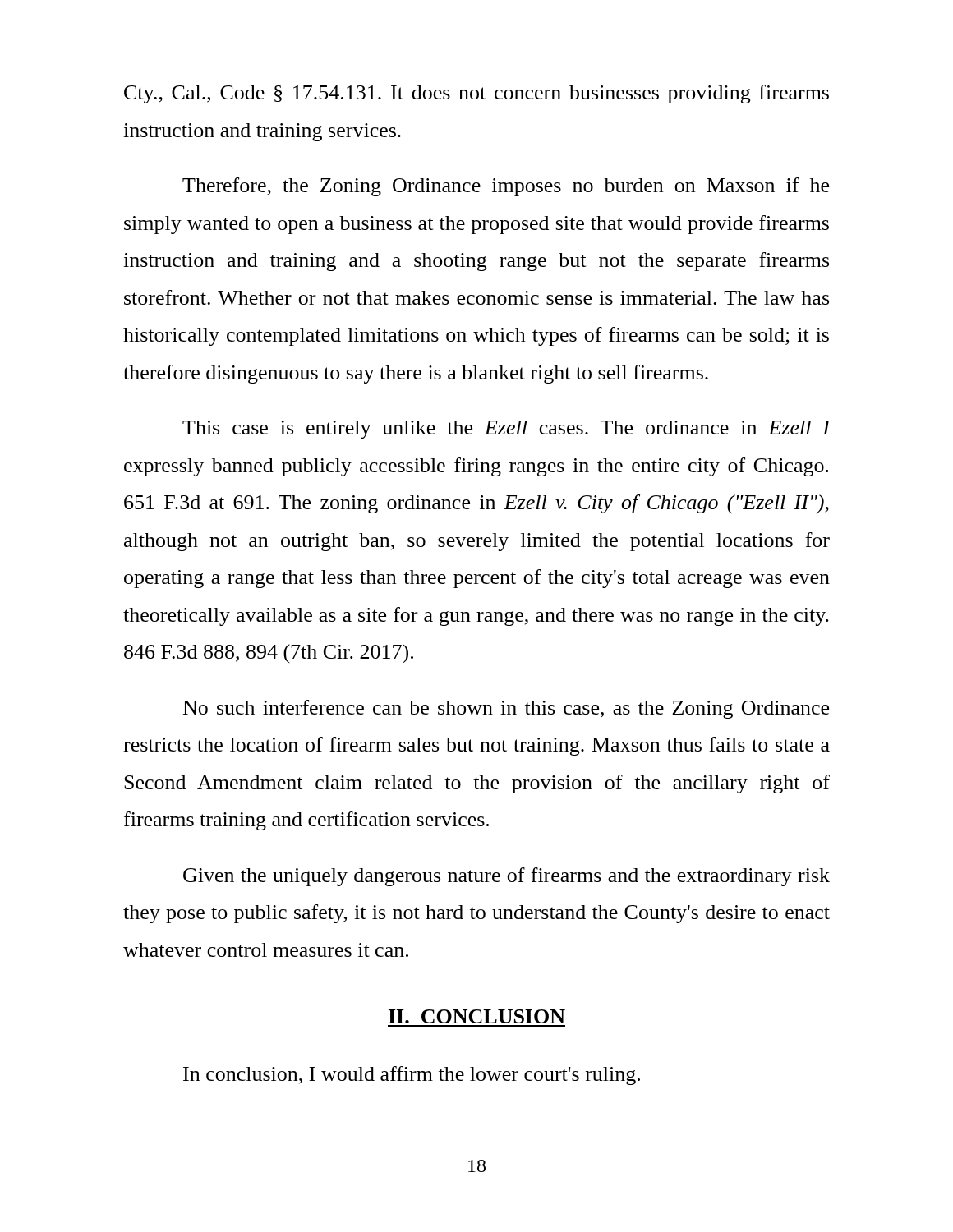Point to the text block starting "This case is entirely"
Screen dimensions: 1232x953
pyautogui.click(x=476, y=540)
